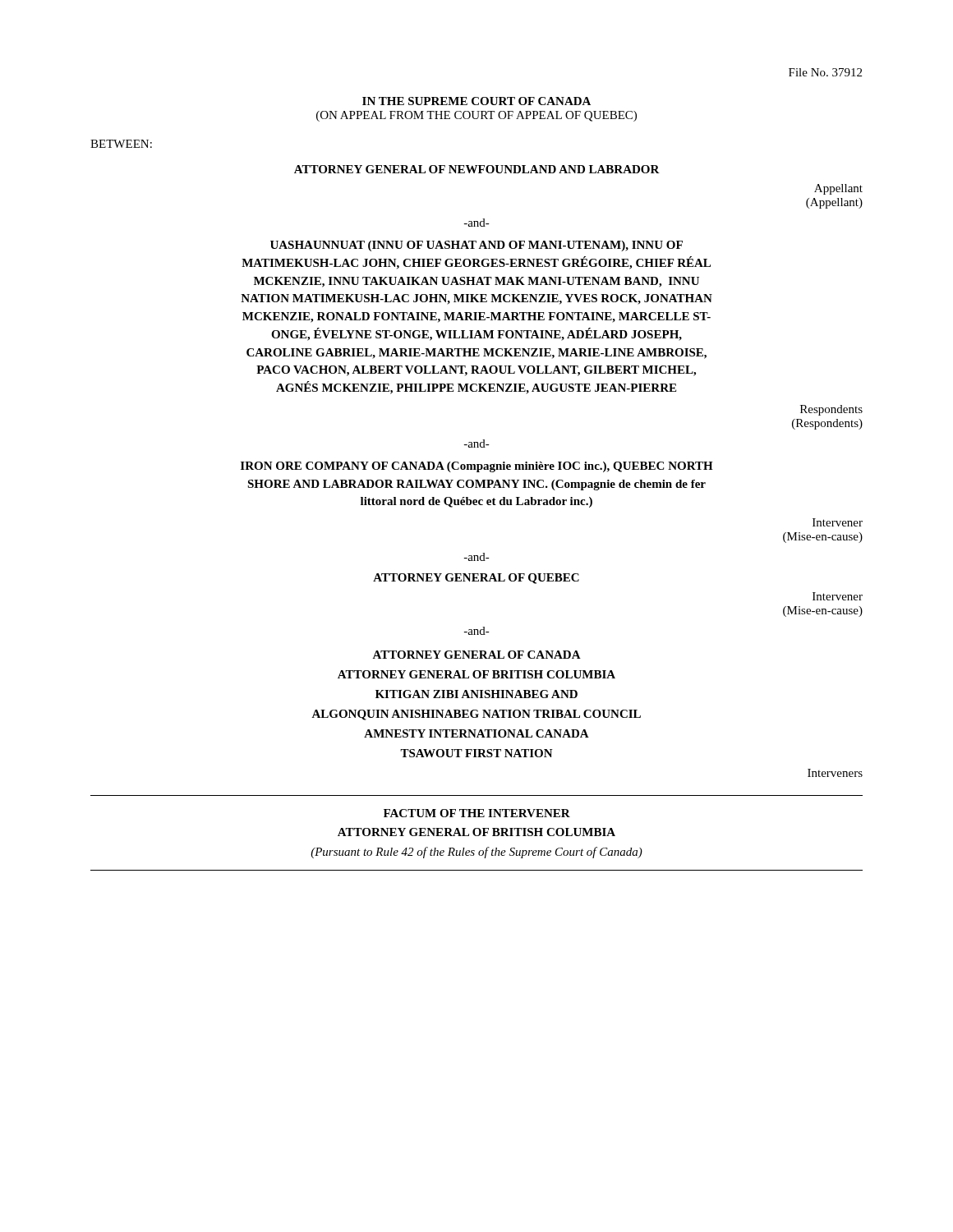The width and height of the screenshot is (953, 1232).
Task: Point to the title beginning "FACTUM OF THE INTERVENER ATTORNEY GENERAL OF BRITISH"
Action: pyautogui.click(x=476, y=833)
